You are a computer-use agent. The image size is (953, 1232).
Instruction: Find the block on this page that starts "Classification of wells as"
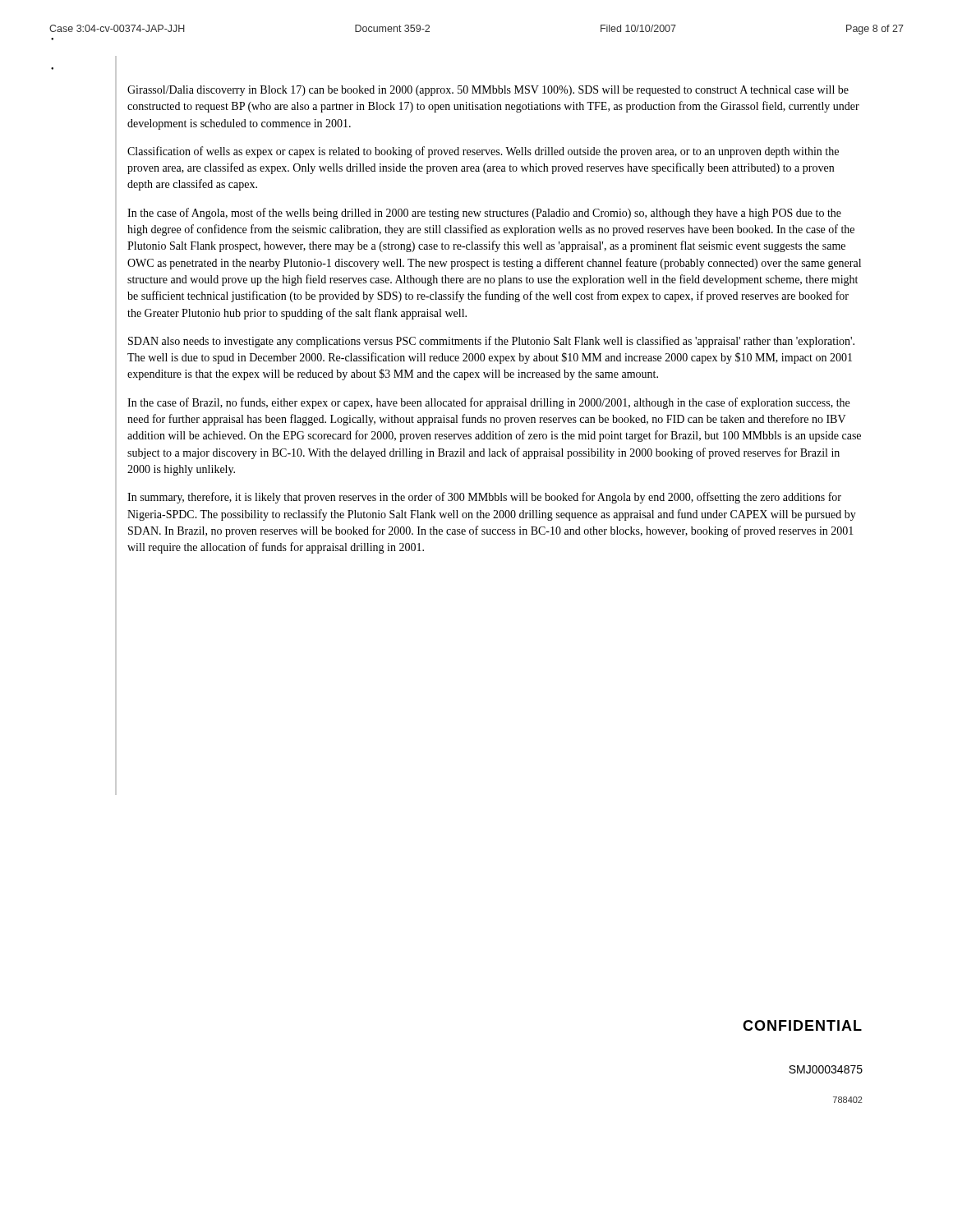coord(483,168)
